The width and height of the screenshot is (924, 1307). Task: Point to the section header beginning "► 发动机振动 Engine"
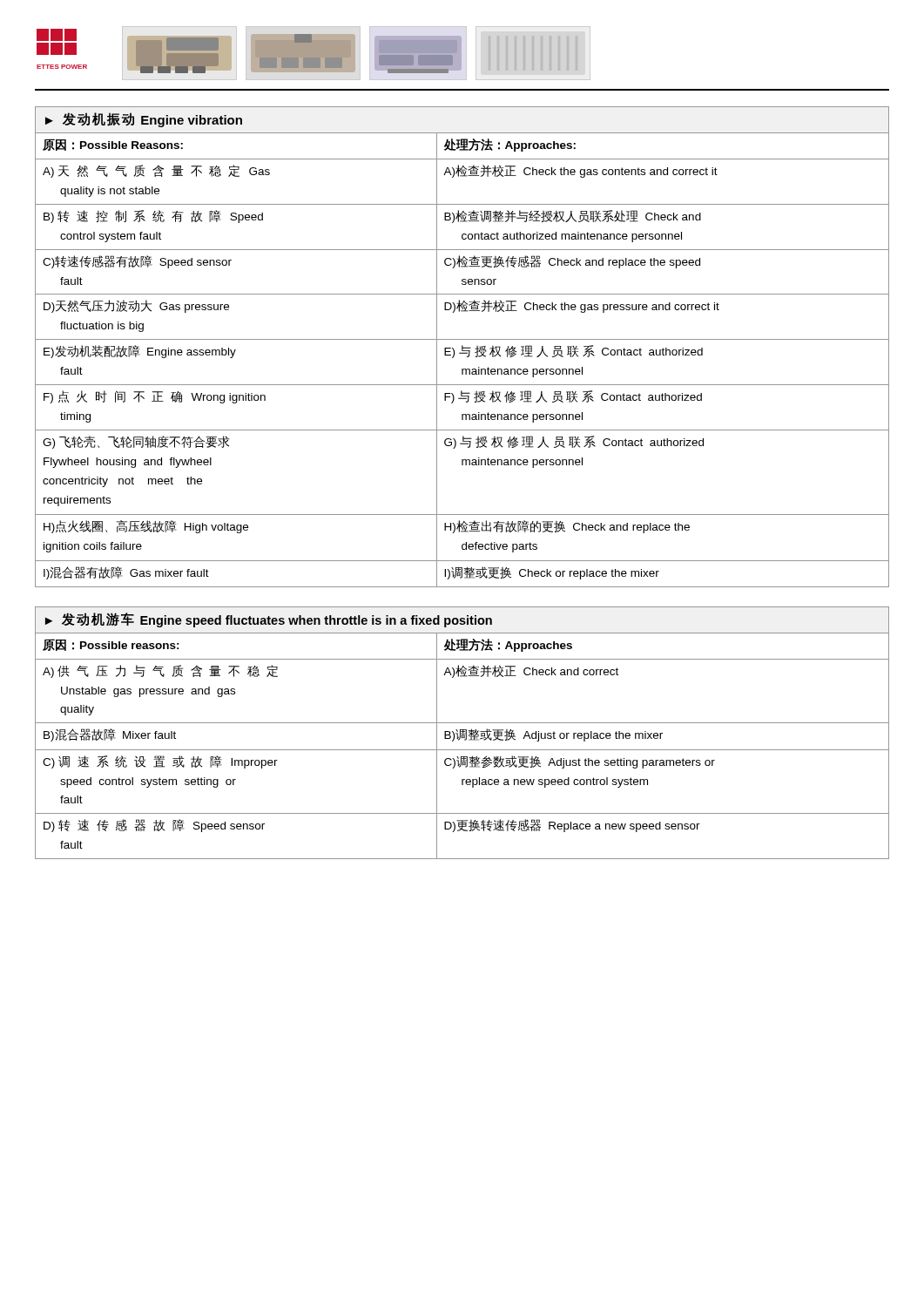pos(143,120)
